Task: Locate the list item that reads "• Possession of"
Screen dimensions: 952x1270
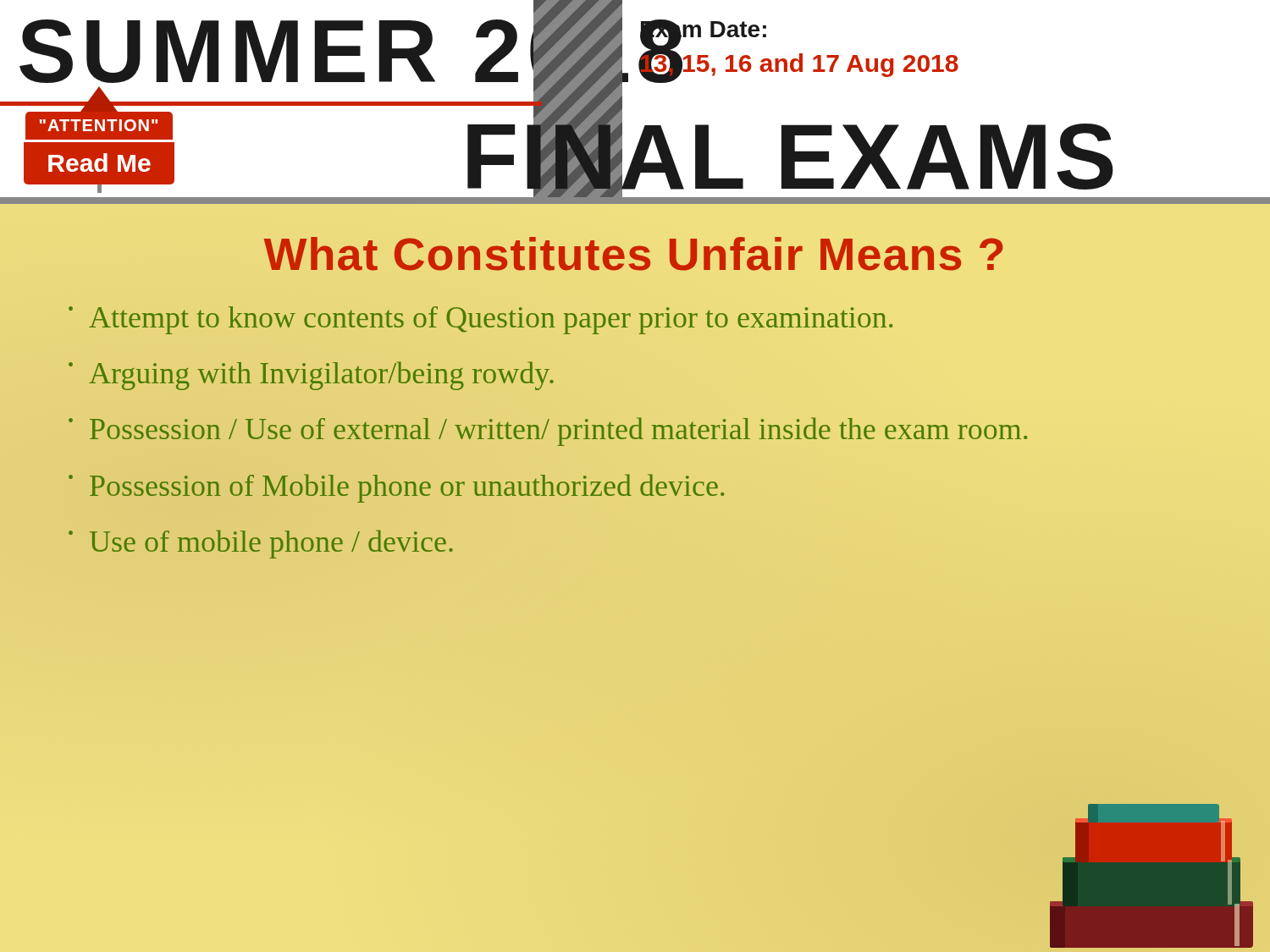Action: click(x=397, y=485)
